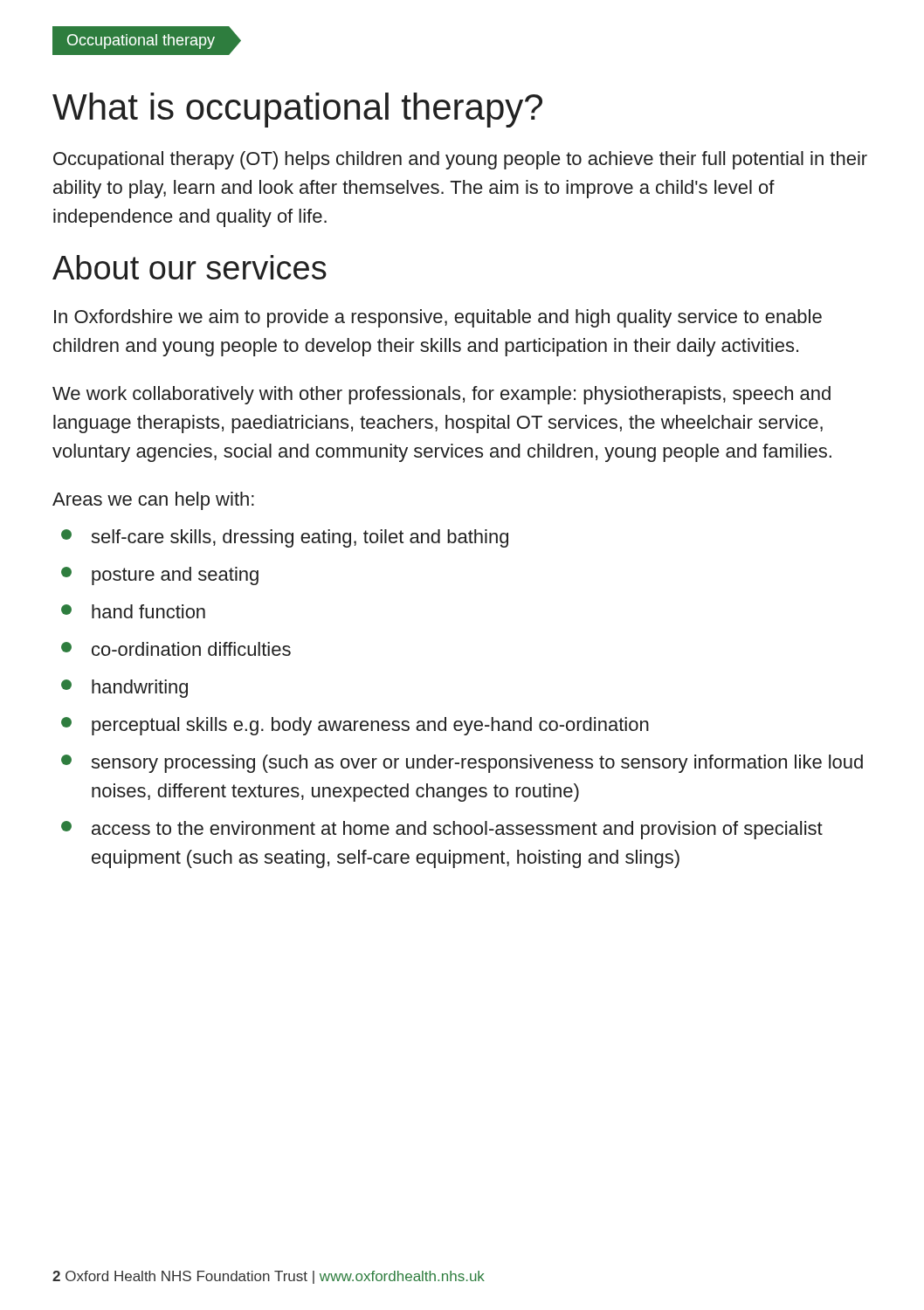Find the text block starting "hand function"
Image resolution: width=924 pixels, height=1310 pixels.
[x=133, y=611]
